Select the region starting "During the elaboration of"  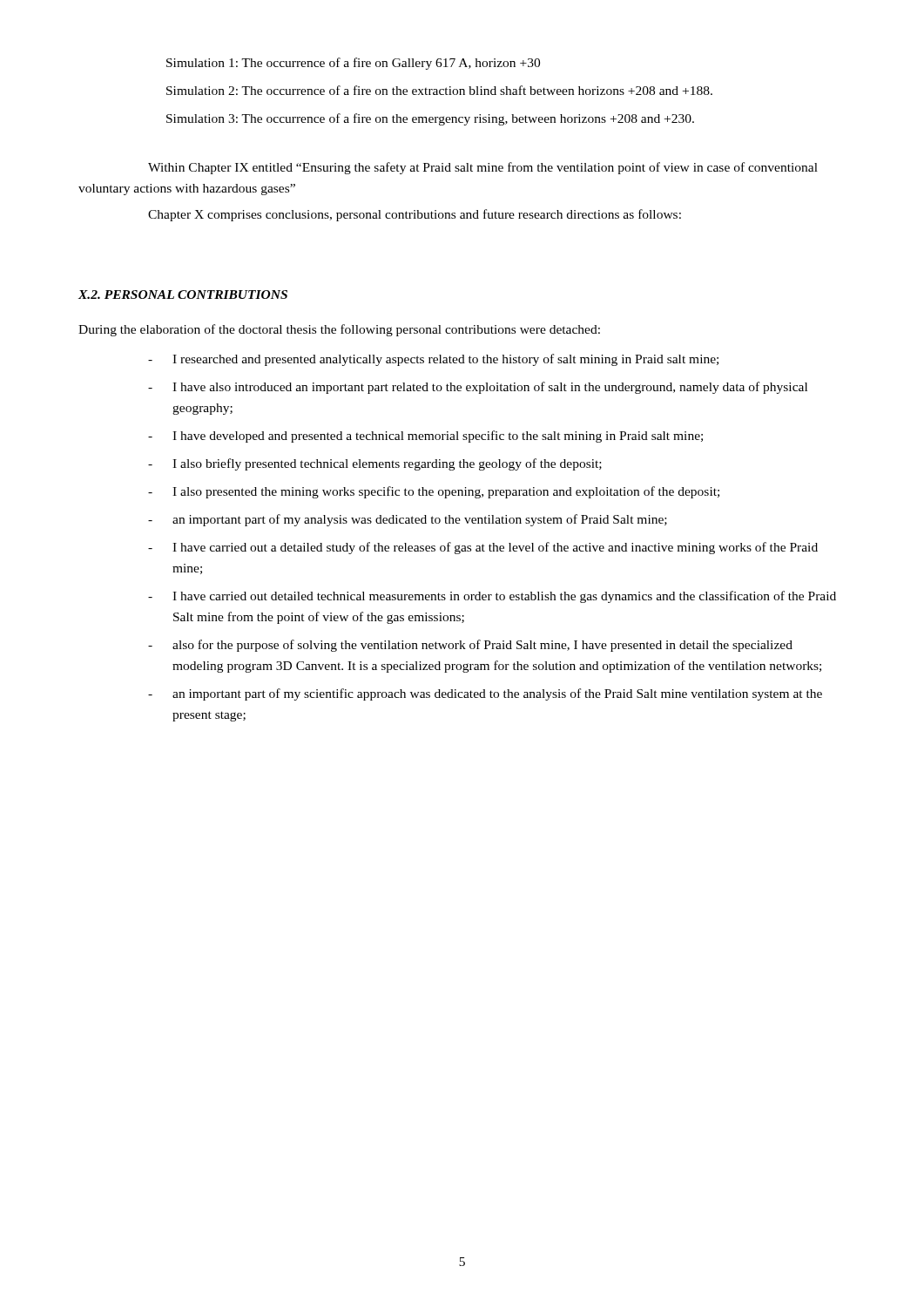pos(462,329)
